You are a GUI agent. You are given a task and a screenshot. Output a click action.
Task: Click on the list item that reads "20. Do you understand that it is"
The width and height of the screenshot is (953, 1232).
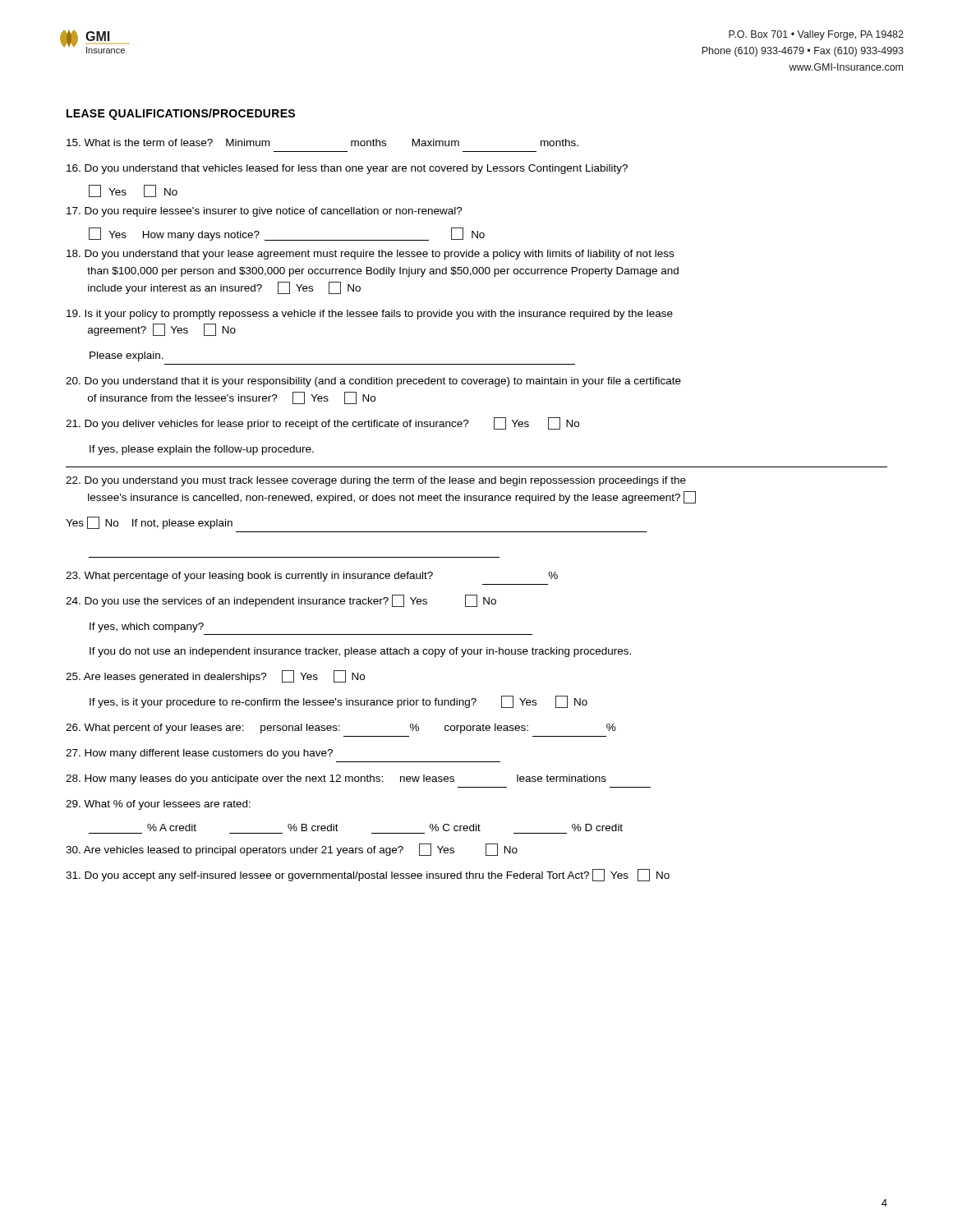click(x=373, y=389)
